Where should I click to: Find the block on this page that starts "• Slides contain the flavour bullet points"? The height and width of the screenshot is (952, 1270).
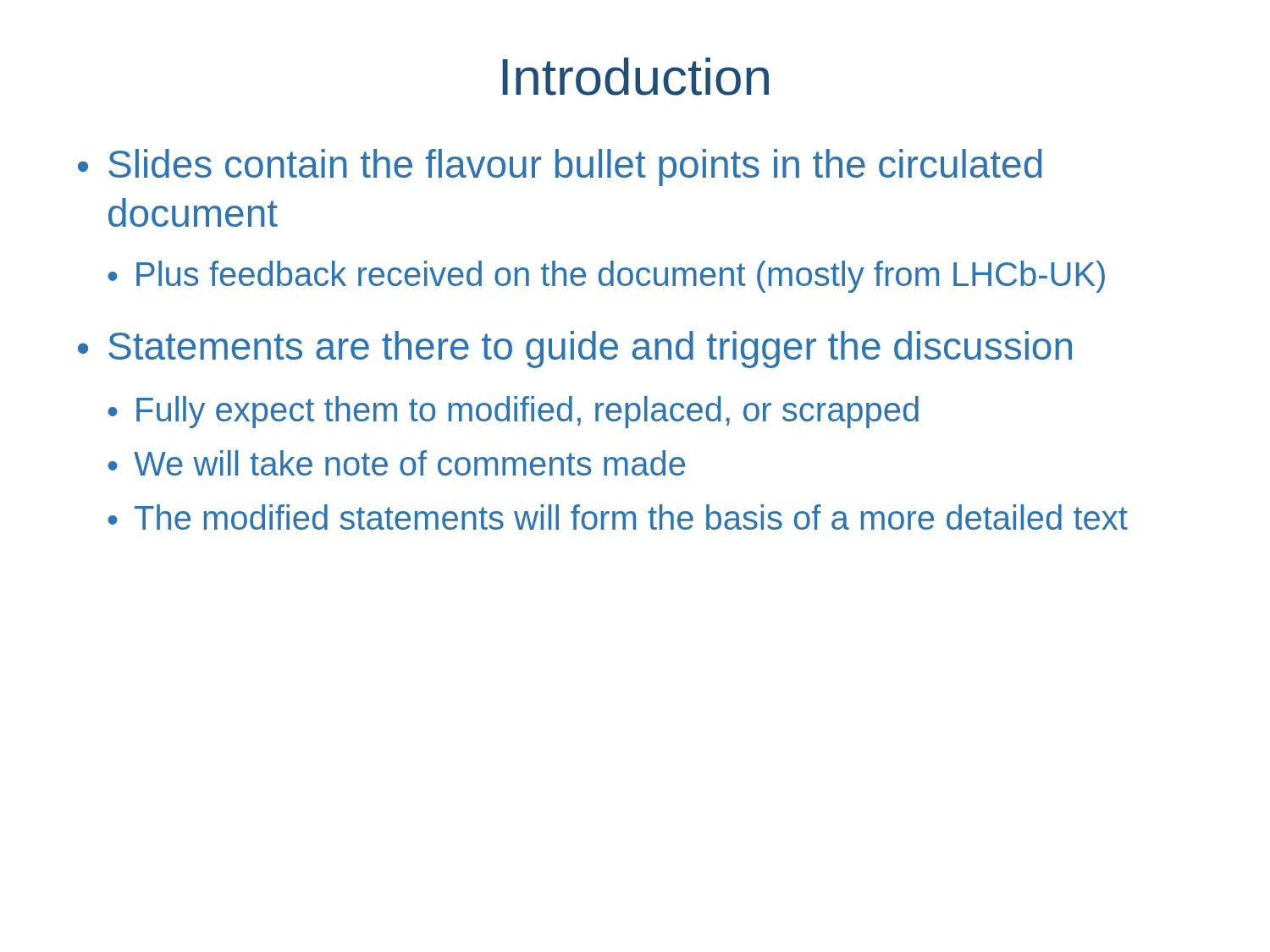[x=635, y=189]
